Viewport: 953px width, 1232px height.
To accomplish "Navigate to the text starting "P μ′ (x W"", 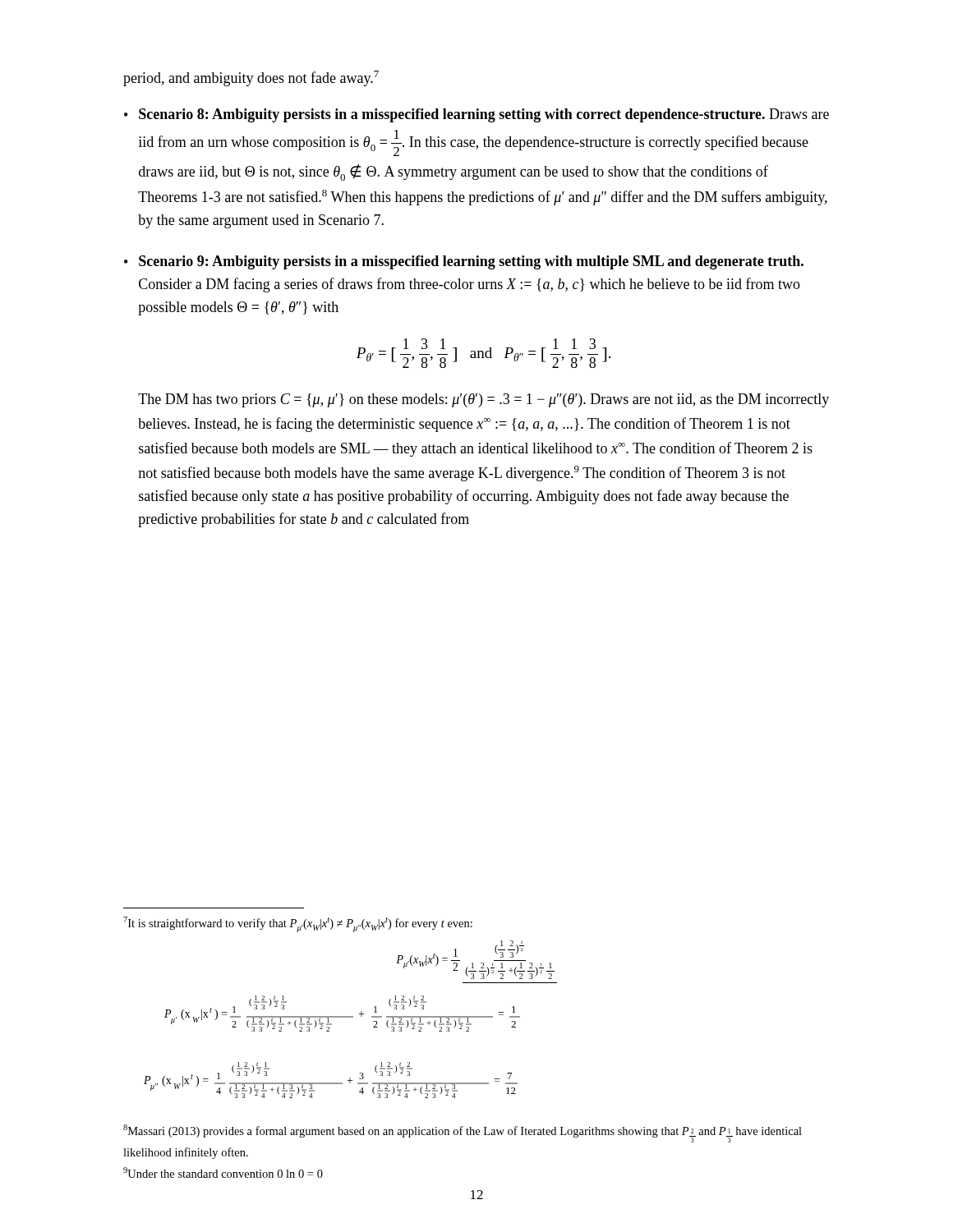I will pyautogui.click(x=476, y=1016).
